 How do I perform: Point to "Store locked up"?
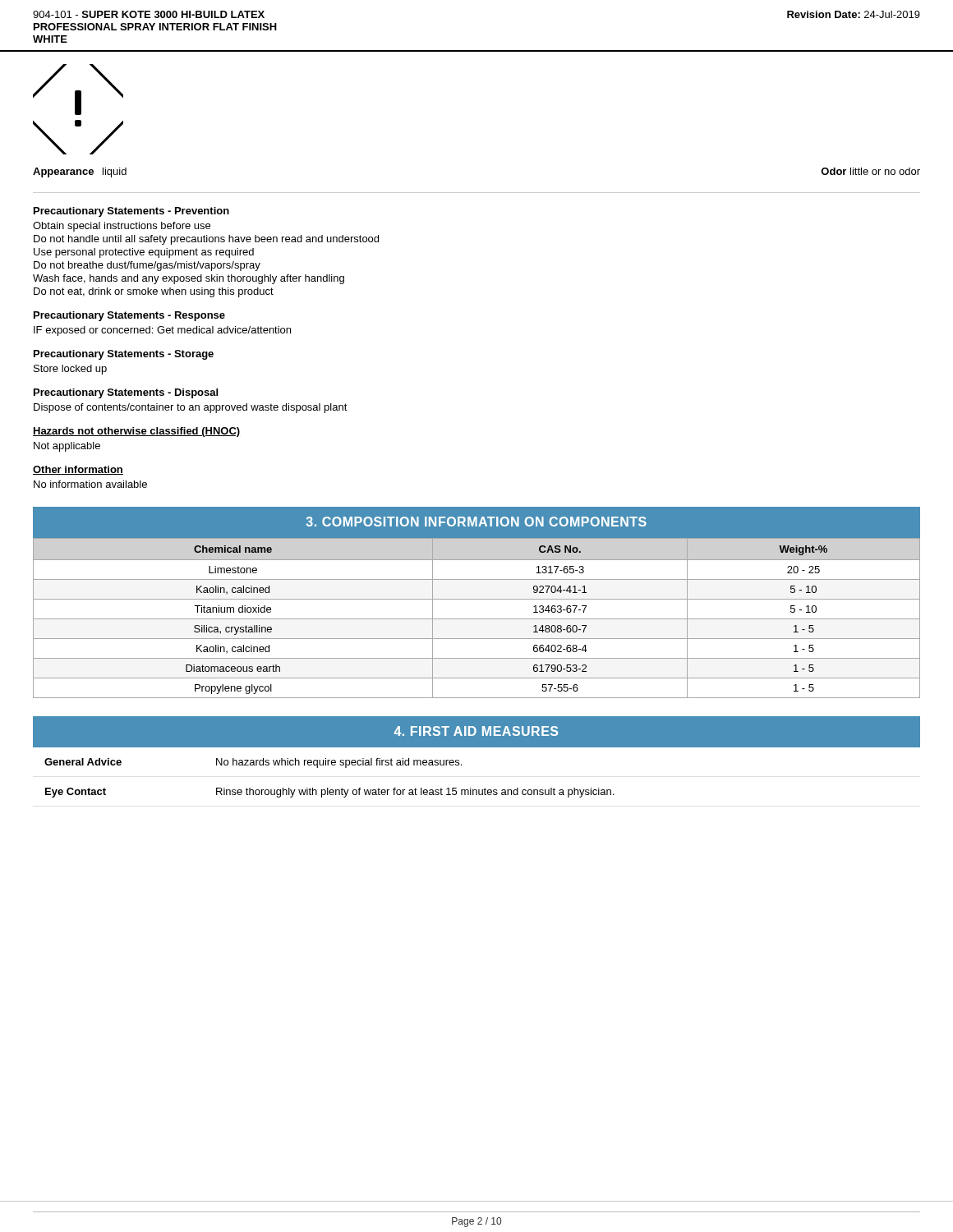pyautogui.click(x=70, y=370)
